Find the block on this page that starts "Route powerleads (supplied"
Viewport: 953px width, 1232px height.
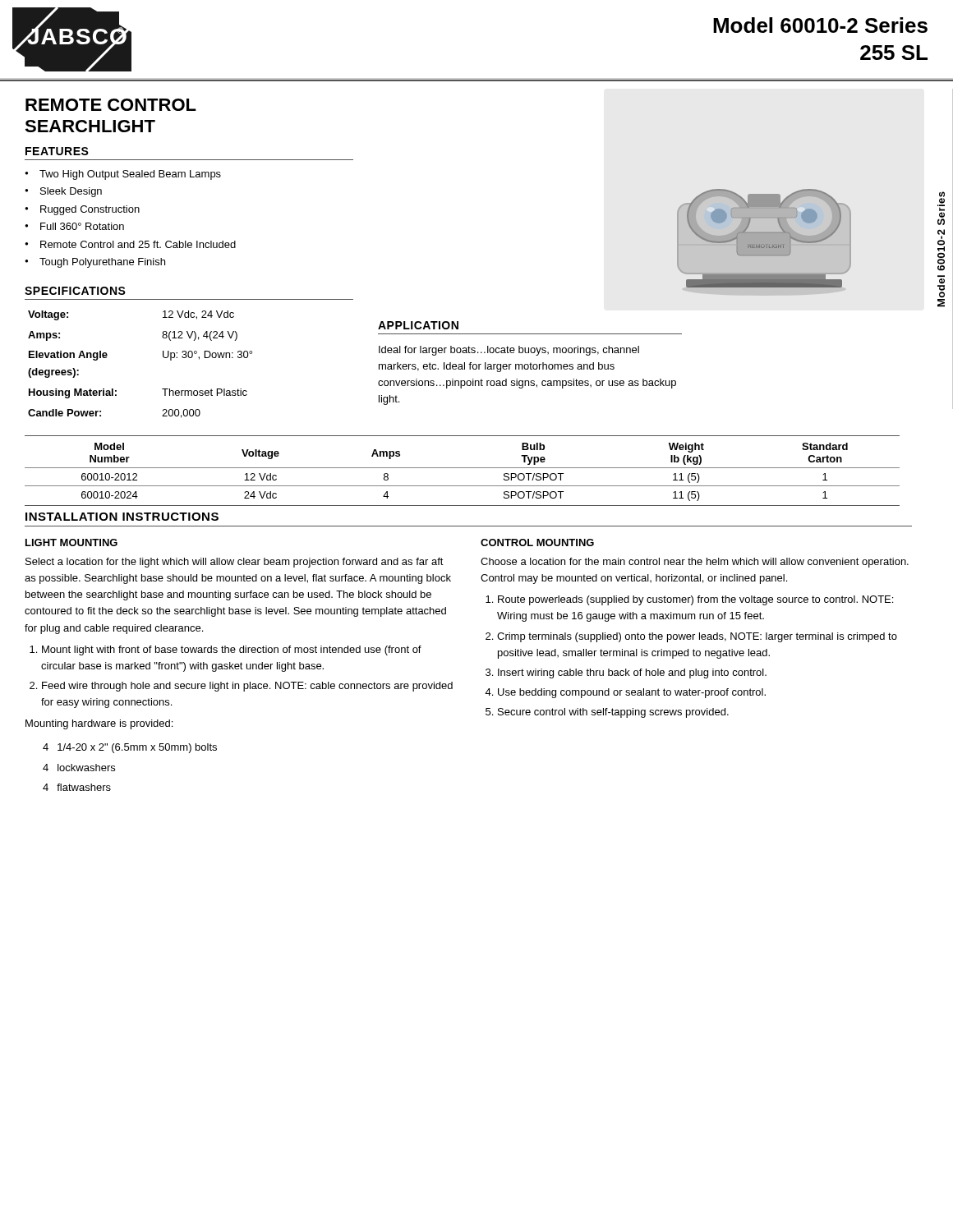(x=696, y=608)
